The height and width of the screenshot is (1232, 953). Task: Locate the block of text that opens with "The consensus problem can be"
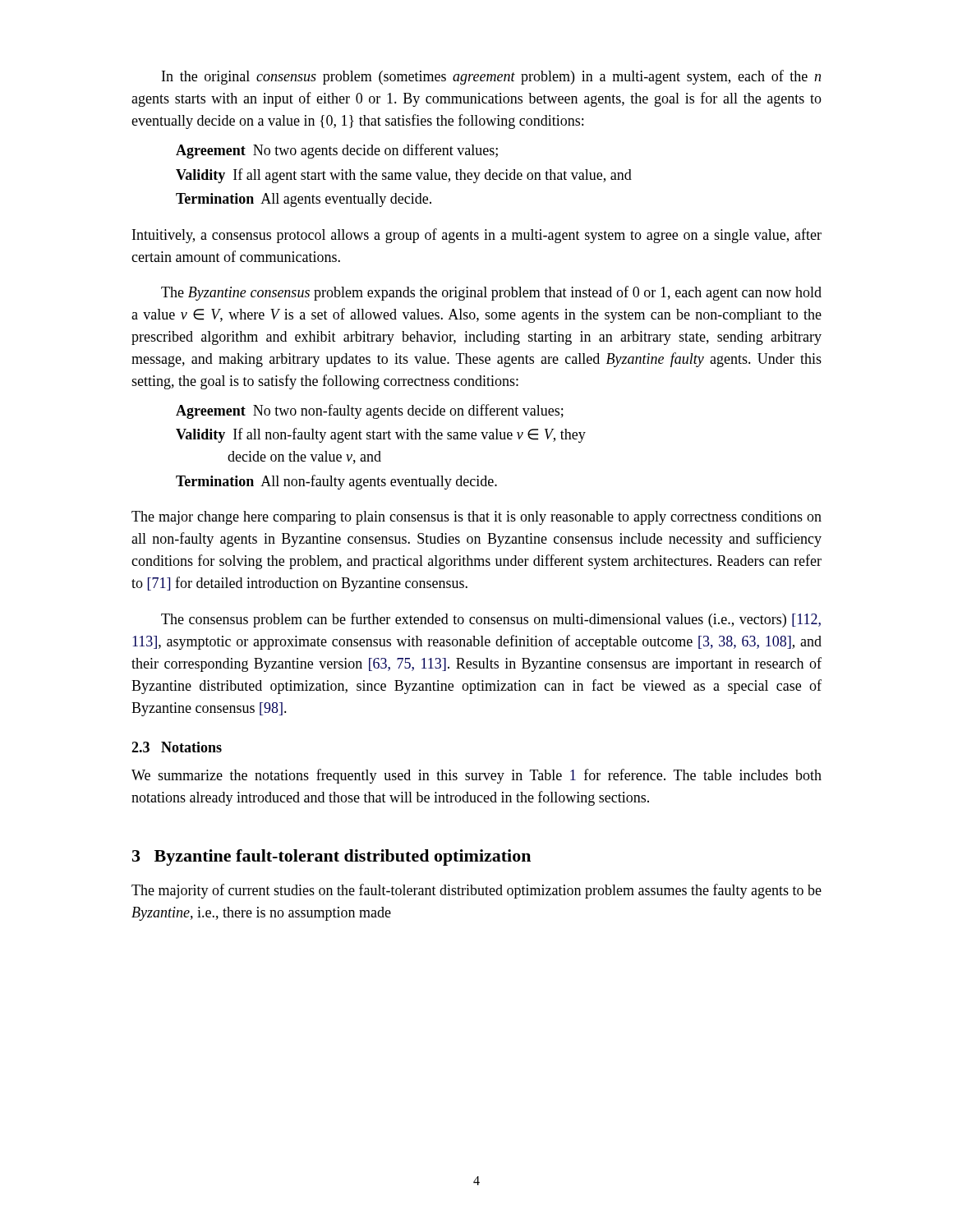click(476, 663)
